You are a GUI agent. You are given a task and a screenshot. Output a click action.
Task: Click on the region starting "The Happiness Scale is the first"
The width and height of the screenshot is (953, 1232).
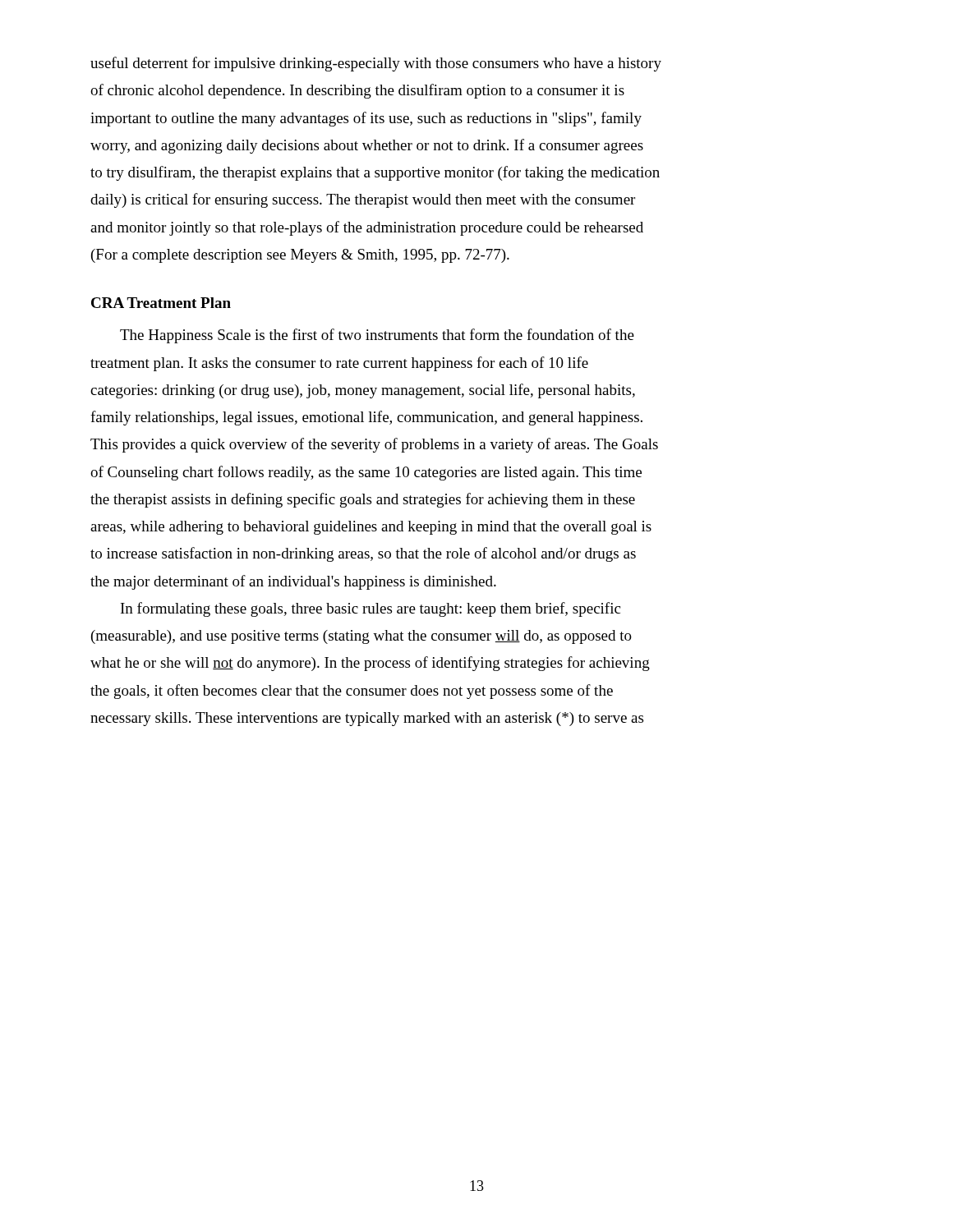tap(476, 458)
